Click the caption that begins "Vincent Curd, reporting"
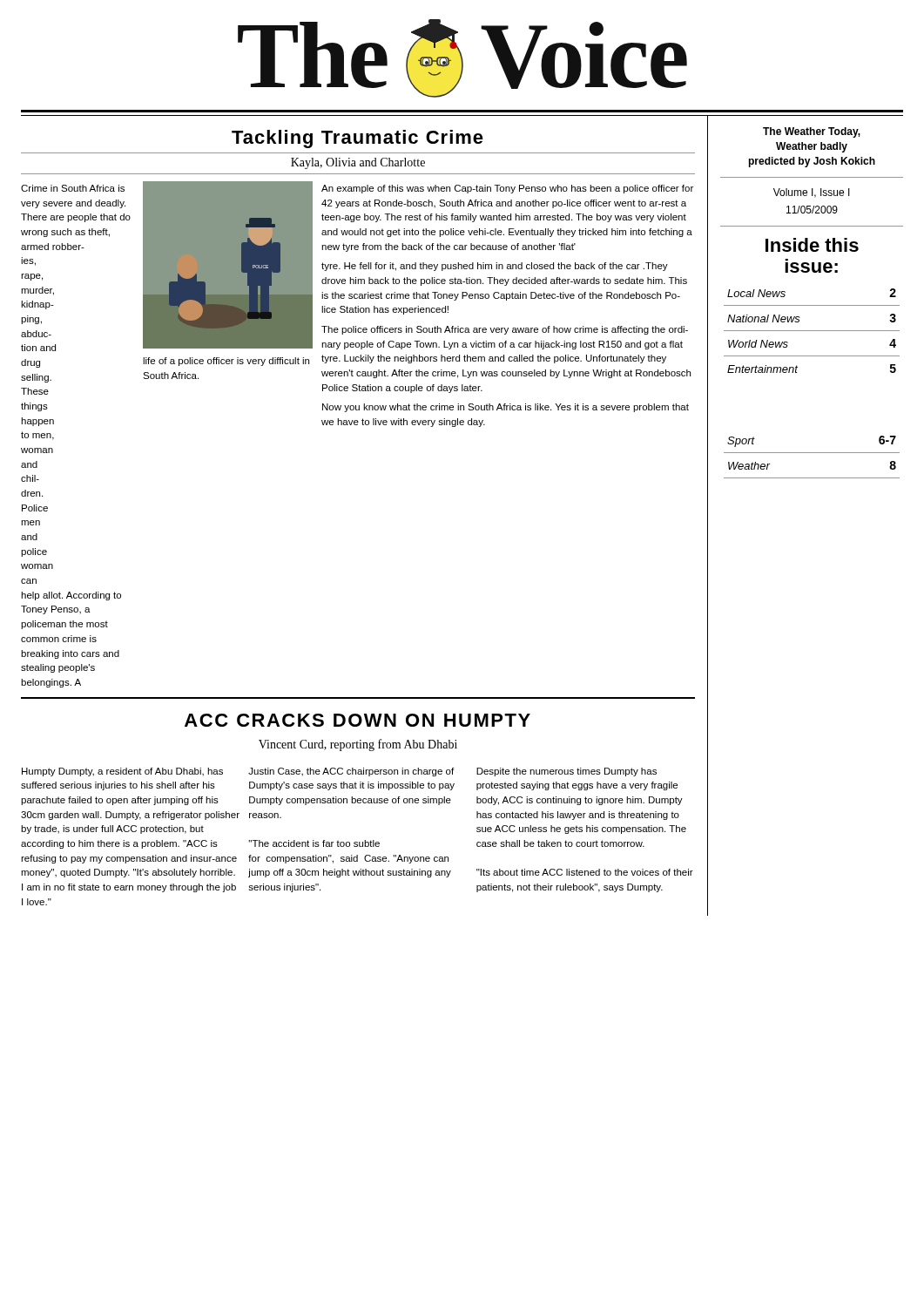This screenshot has height=1307, width=924. point(358,744)
